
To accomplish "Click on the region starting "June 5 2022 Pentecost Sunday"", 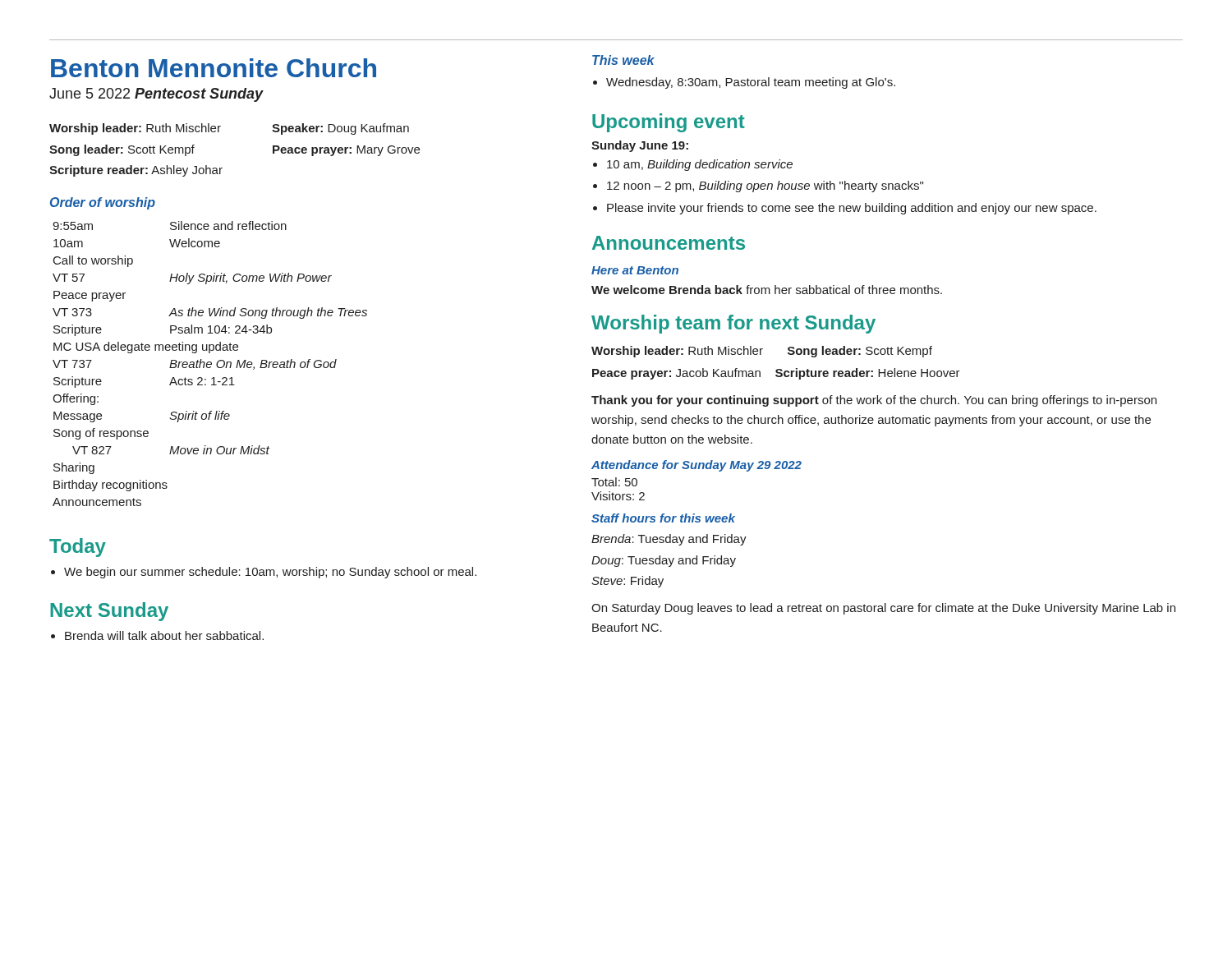I will pyautogui.click(x=156, y=94).
